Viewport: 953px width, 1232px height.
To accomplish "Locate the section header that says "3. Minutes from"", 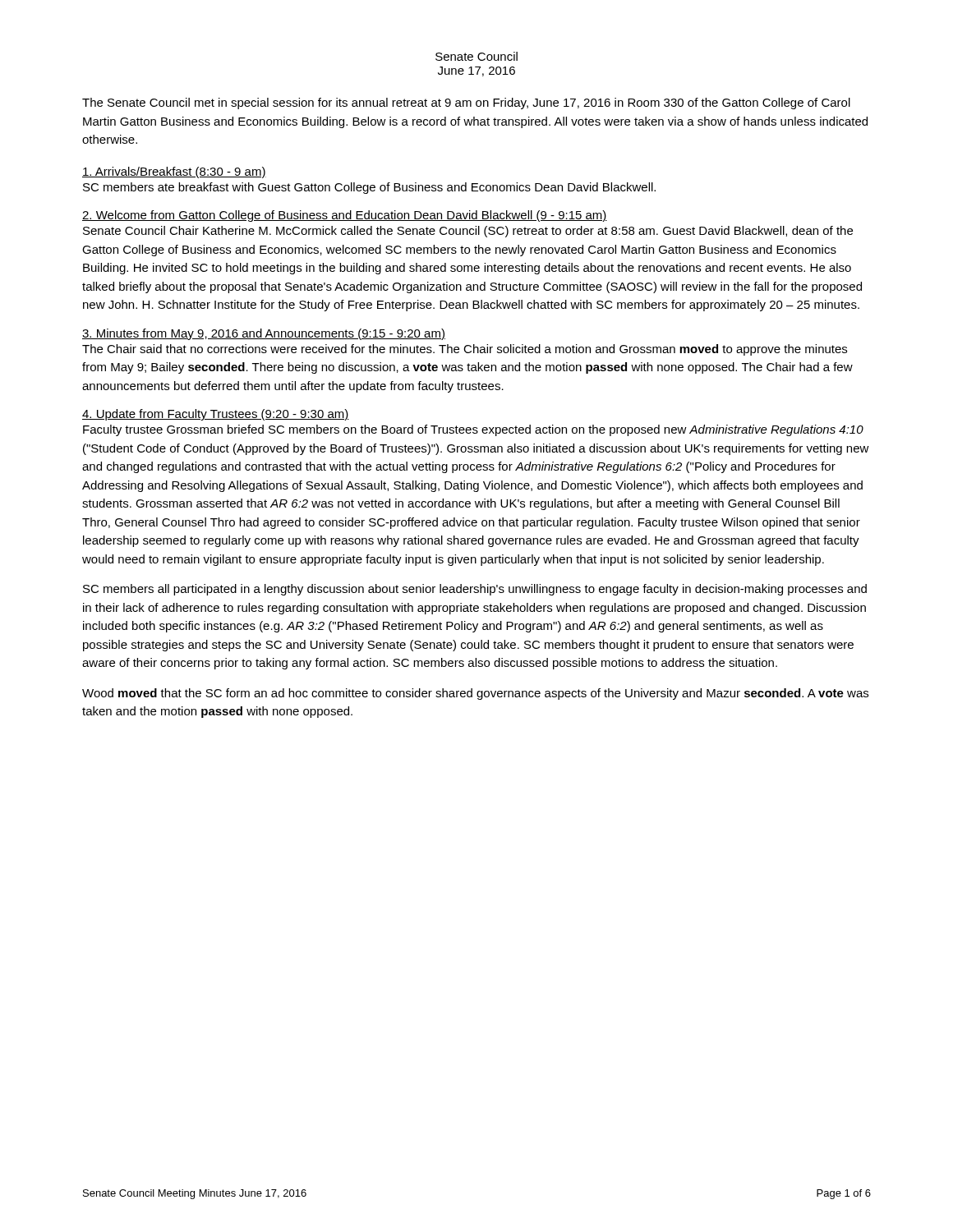I will [x=264, y=333].
